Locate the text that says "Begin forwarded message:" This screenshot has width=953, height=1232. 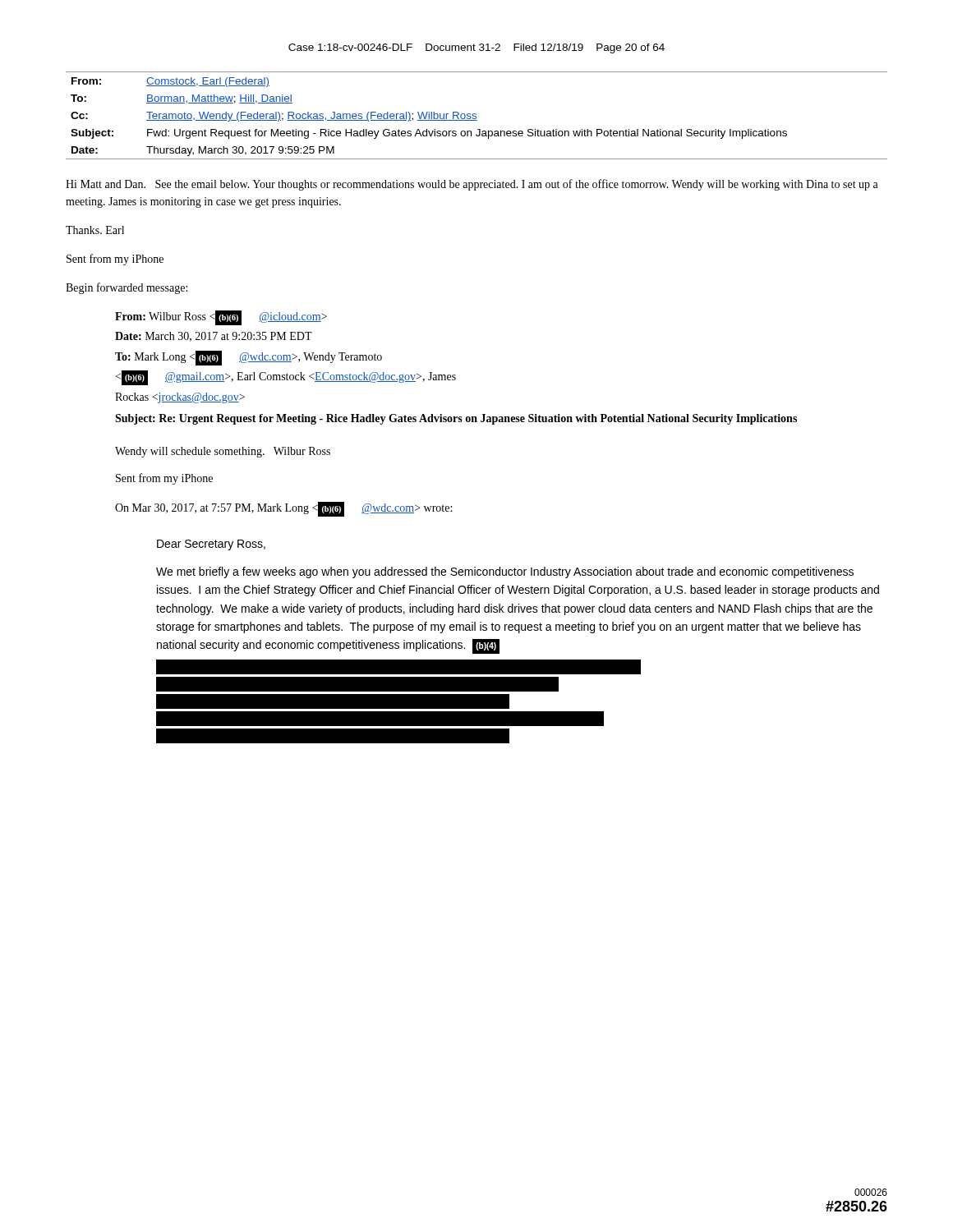click(127, 288)
